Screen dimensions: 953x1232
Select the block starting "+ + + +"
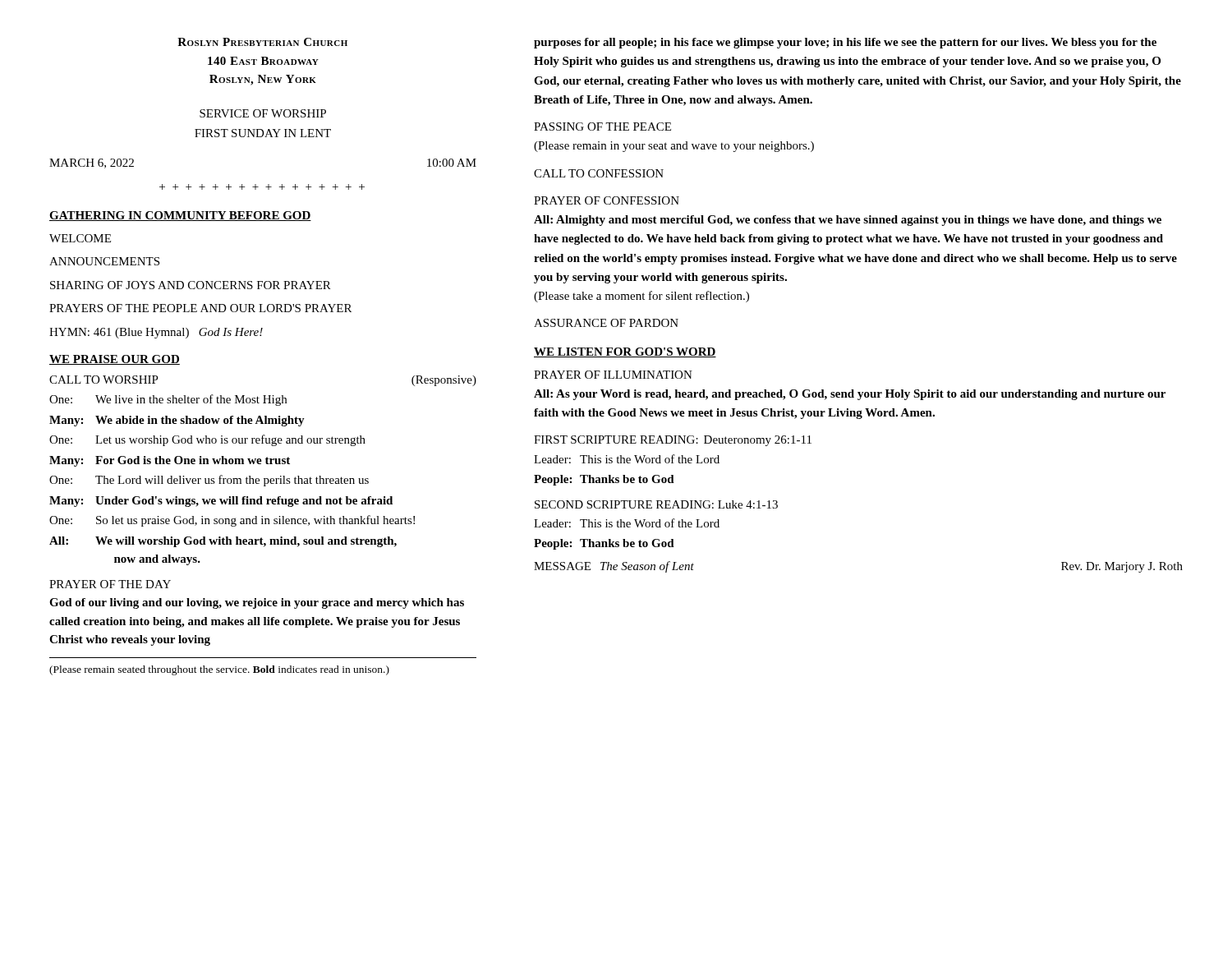263,186
